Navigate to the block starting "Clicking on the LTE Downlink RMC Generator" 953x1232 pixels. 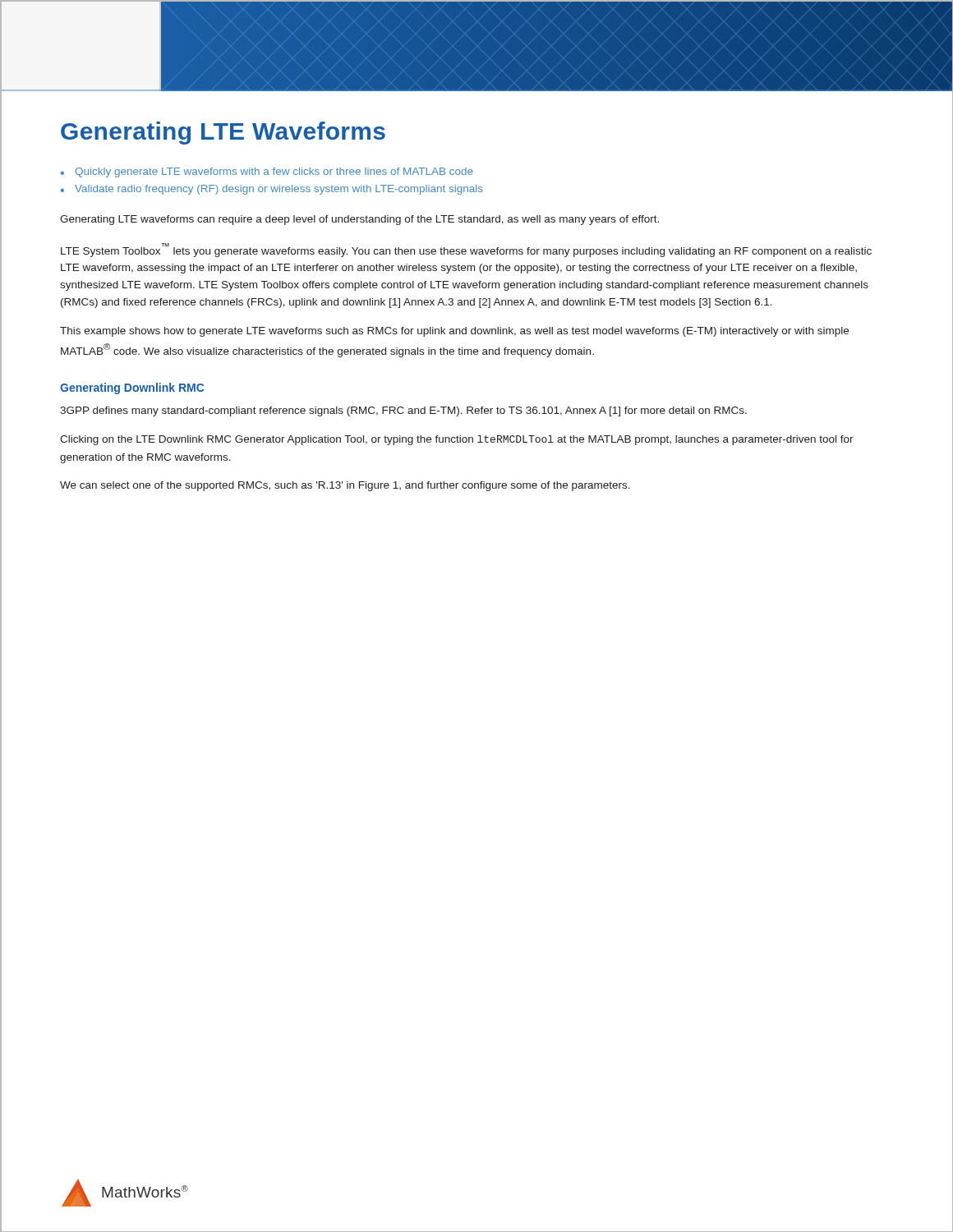[x=457, y=448]
